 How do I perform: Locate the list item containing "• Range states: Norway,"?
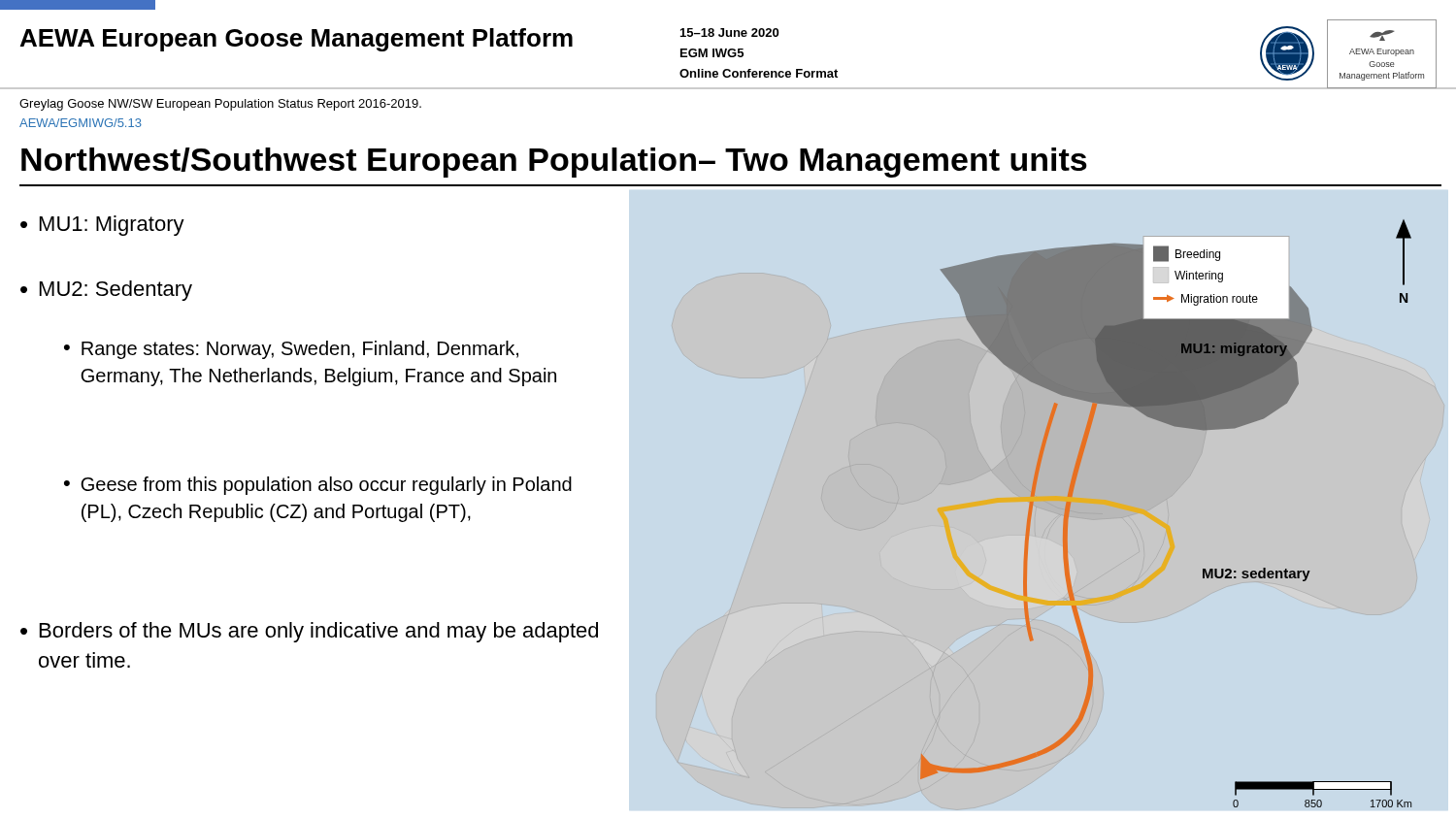click(x=332, y=362)
